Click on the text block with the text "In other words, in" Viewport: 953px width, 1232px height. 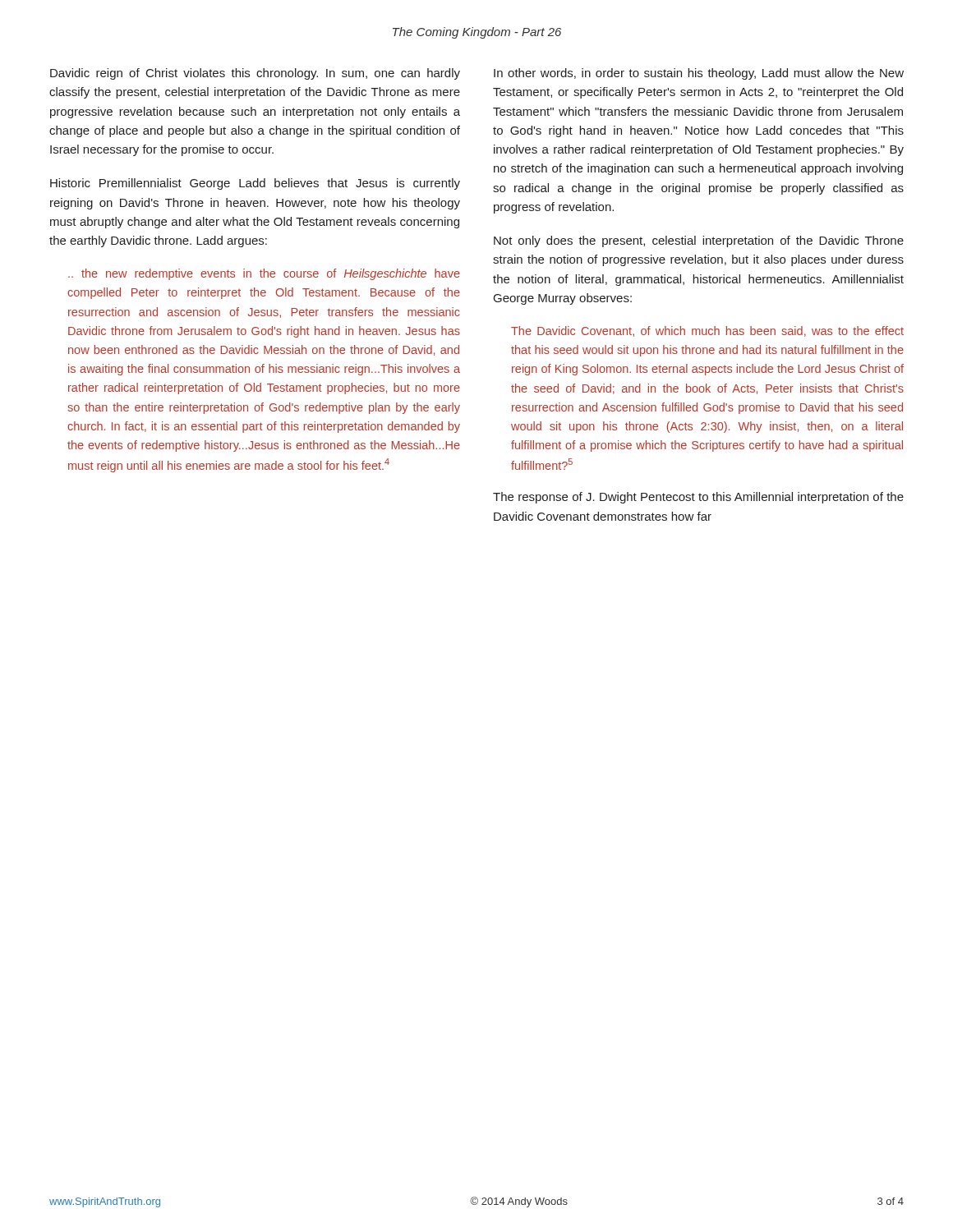(x=698, y=140)
